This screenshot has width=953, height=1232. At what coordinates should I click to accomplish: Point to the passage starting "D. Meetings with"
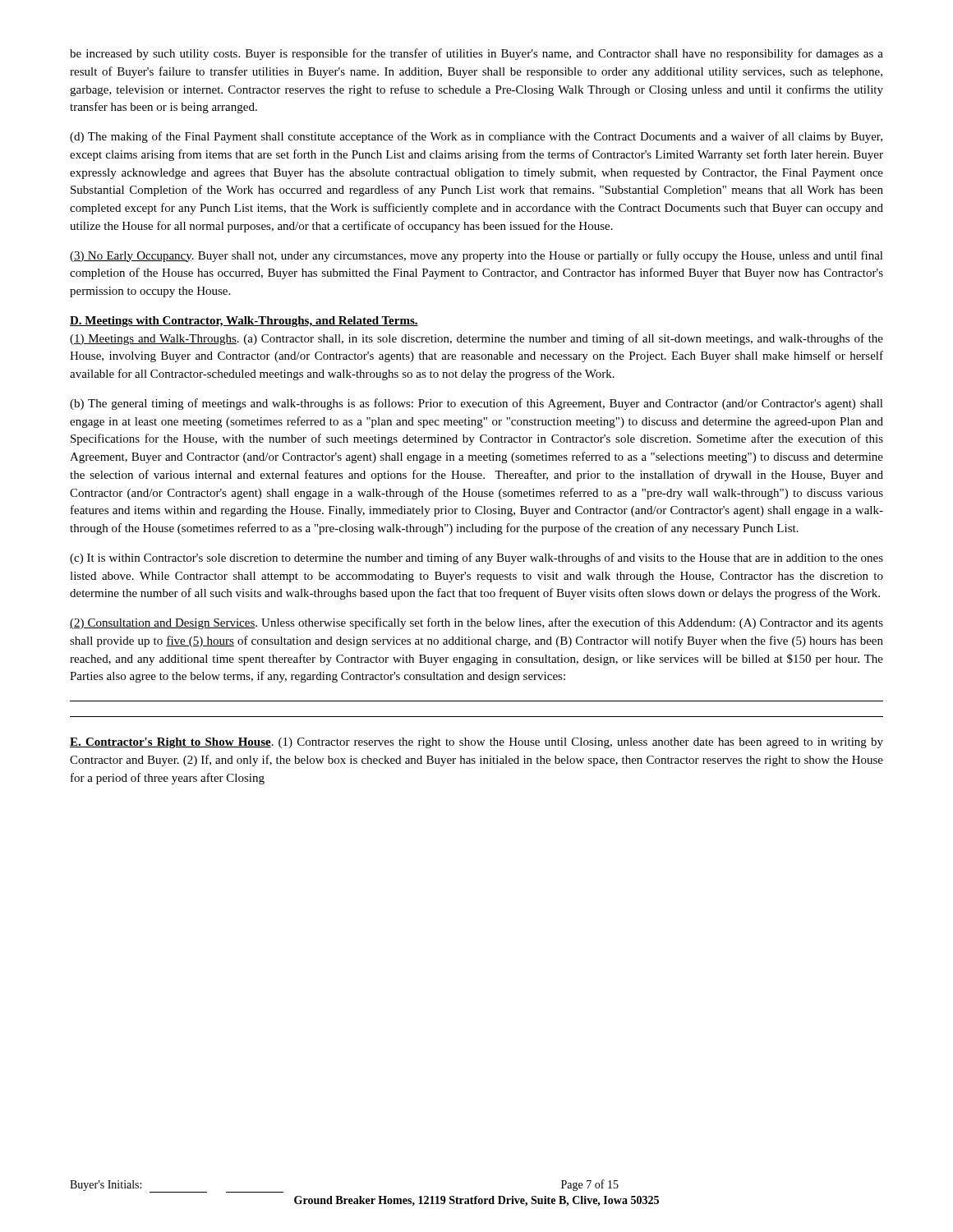point(244,320)
